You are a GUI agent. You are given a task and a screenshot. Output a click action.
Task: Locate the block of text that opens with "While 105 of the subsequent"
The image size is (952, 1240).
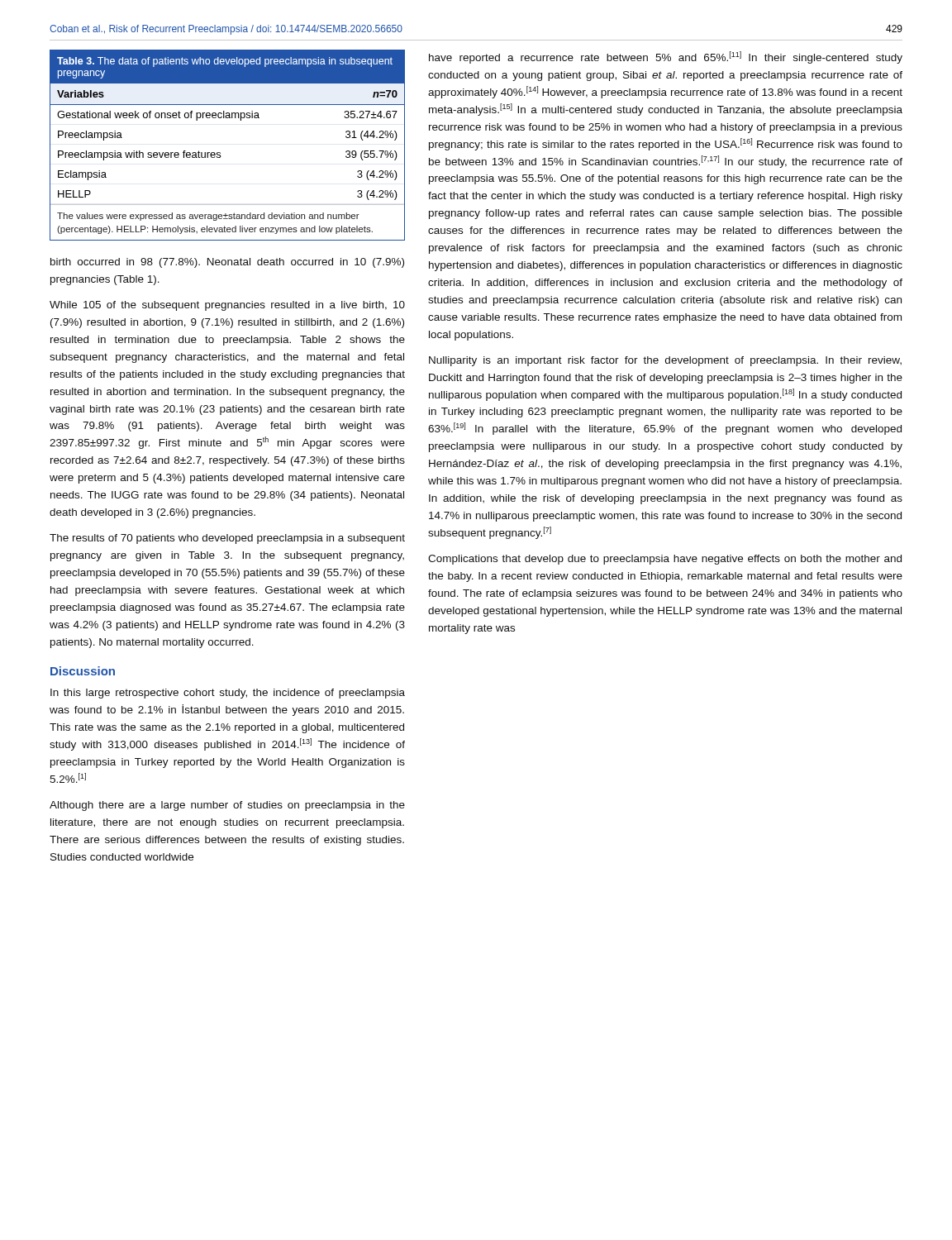coord(227,408)
